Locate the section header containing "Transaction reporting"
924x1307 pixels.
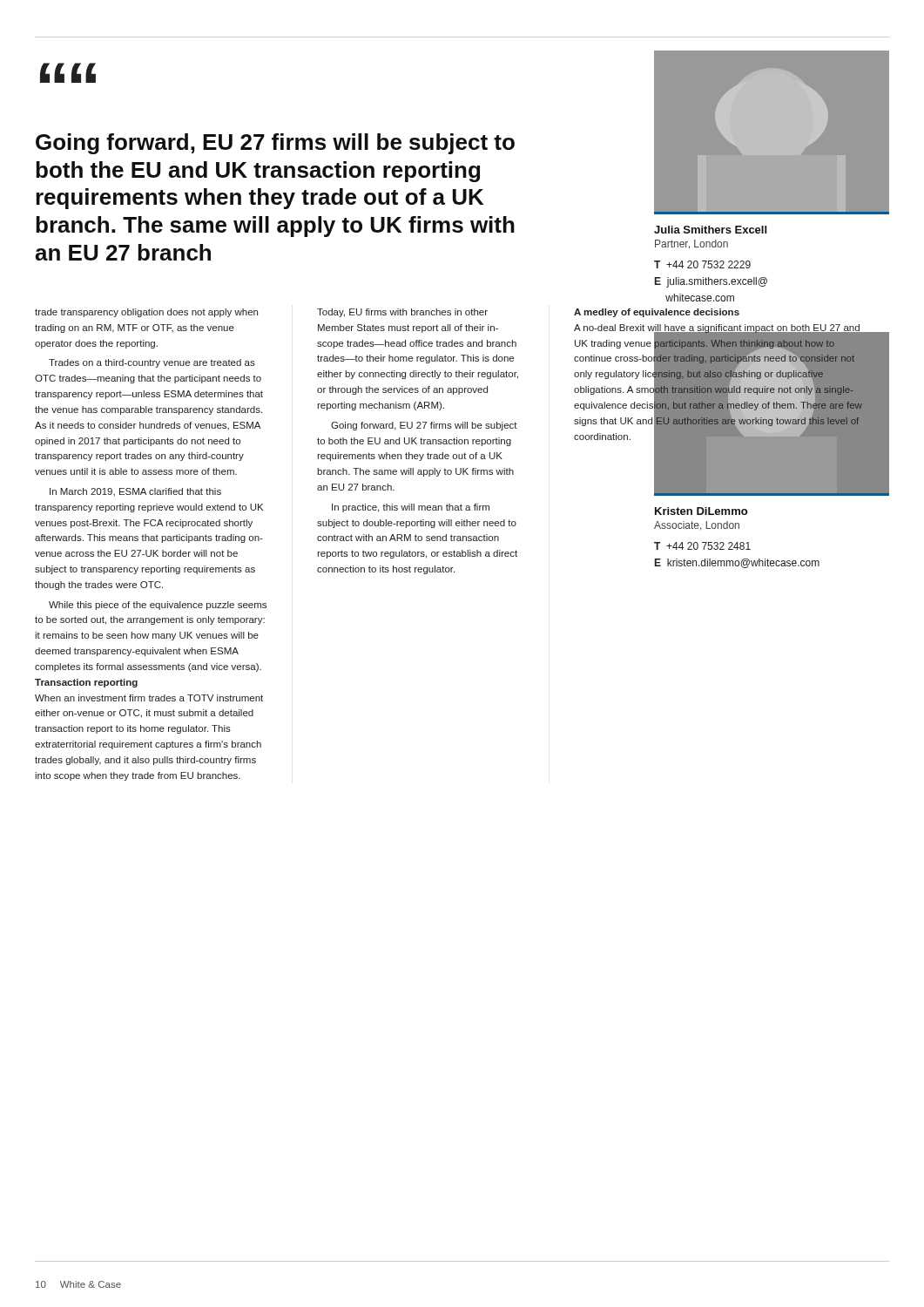86,683
